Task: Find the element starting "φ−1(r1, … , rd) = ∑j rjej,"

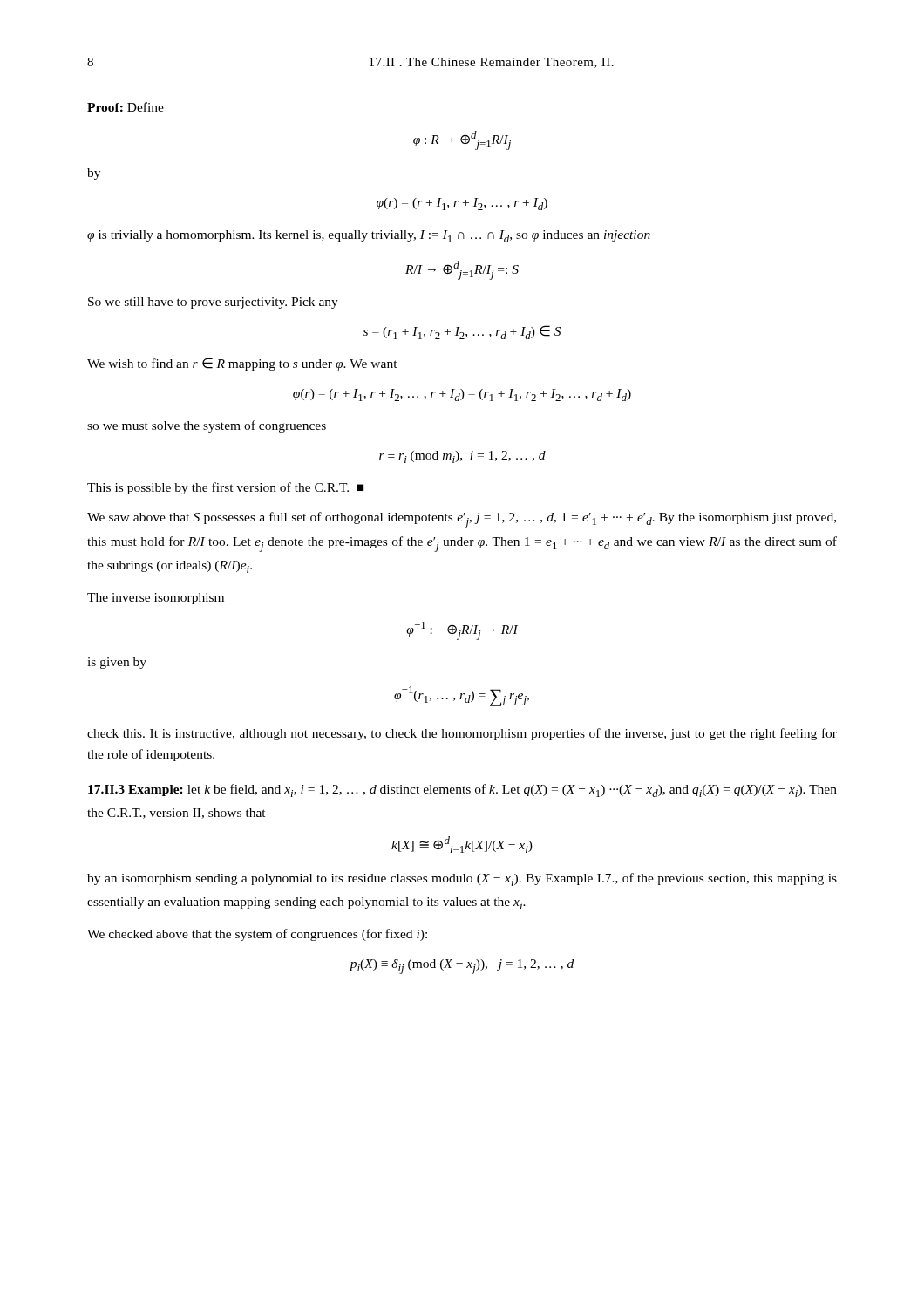Action: (462, 695)
